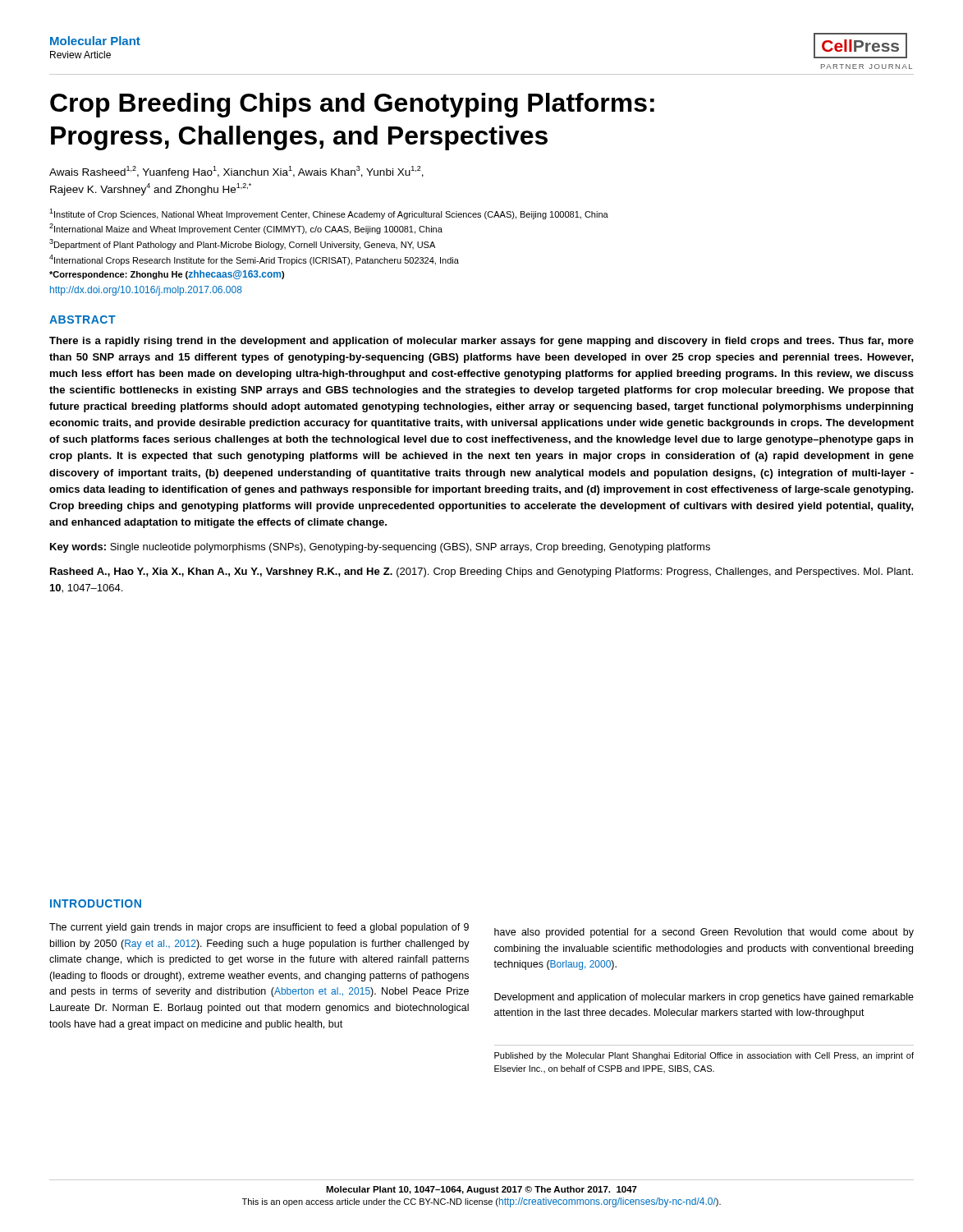The width and height of the screenshot is (963, 1232).
Task: Navigate to the text block starting "Rasheed A., Hao Y., Xia"
Action: (x=482, y=580)
